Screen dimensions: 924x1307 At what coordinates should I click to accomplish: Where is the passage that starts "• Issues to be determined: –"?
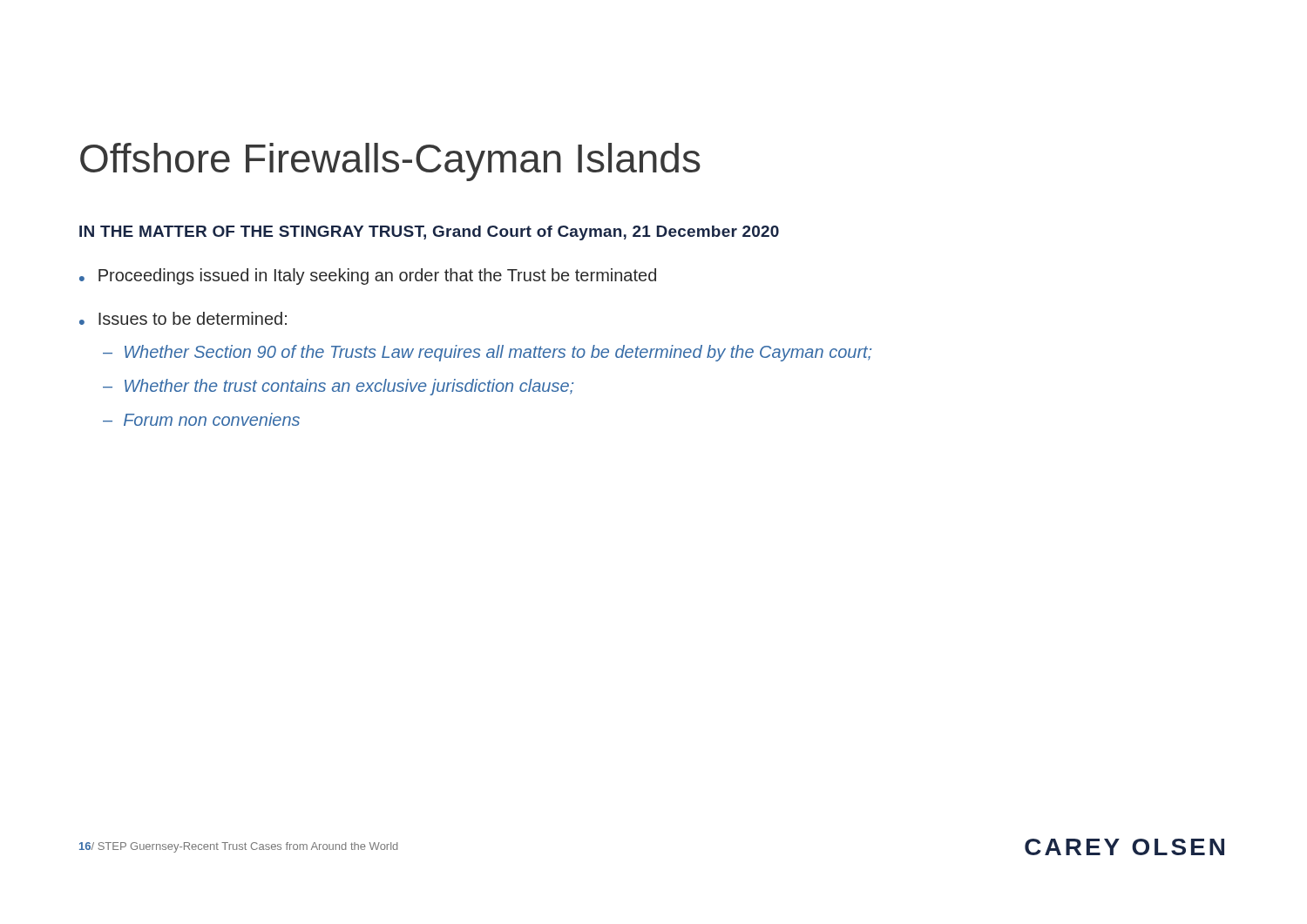pyautogui.click(x=475, y=377)
